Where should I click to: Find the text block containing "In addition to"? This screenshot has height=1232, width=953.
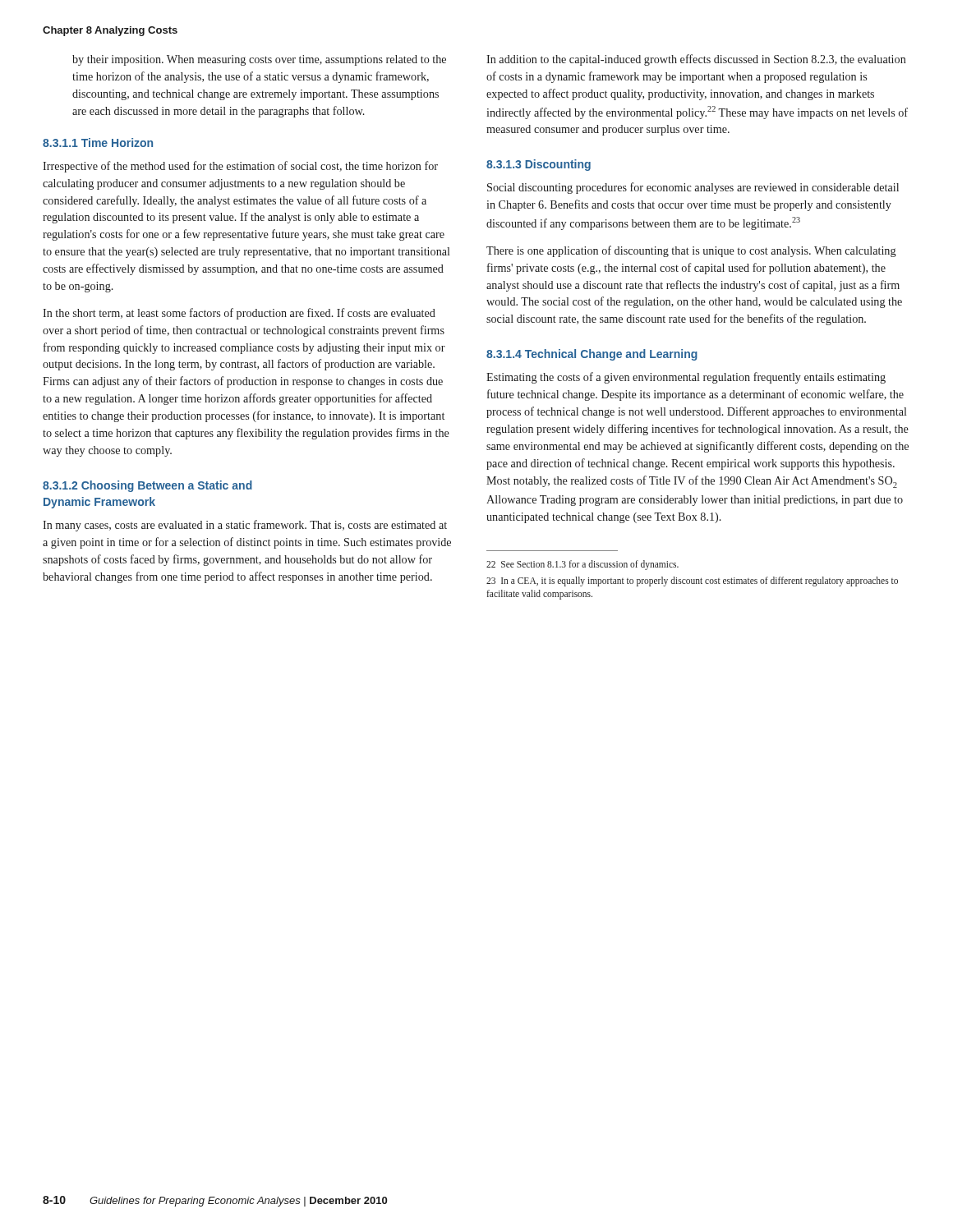click(697, 94)
